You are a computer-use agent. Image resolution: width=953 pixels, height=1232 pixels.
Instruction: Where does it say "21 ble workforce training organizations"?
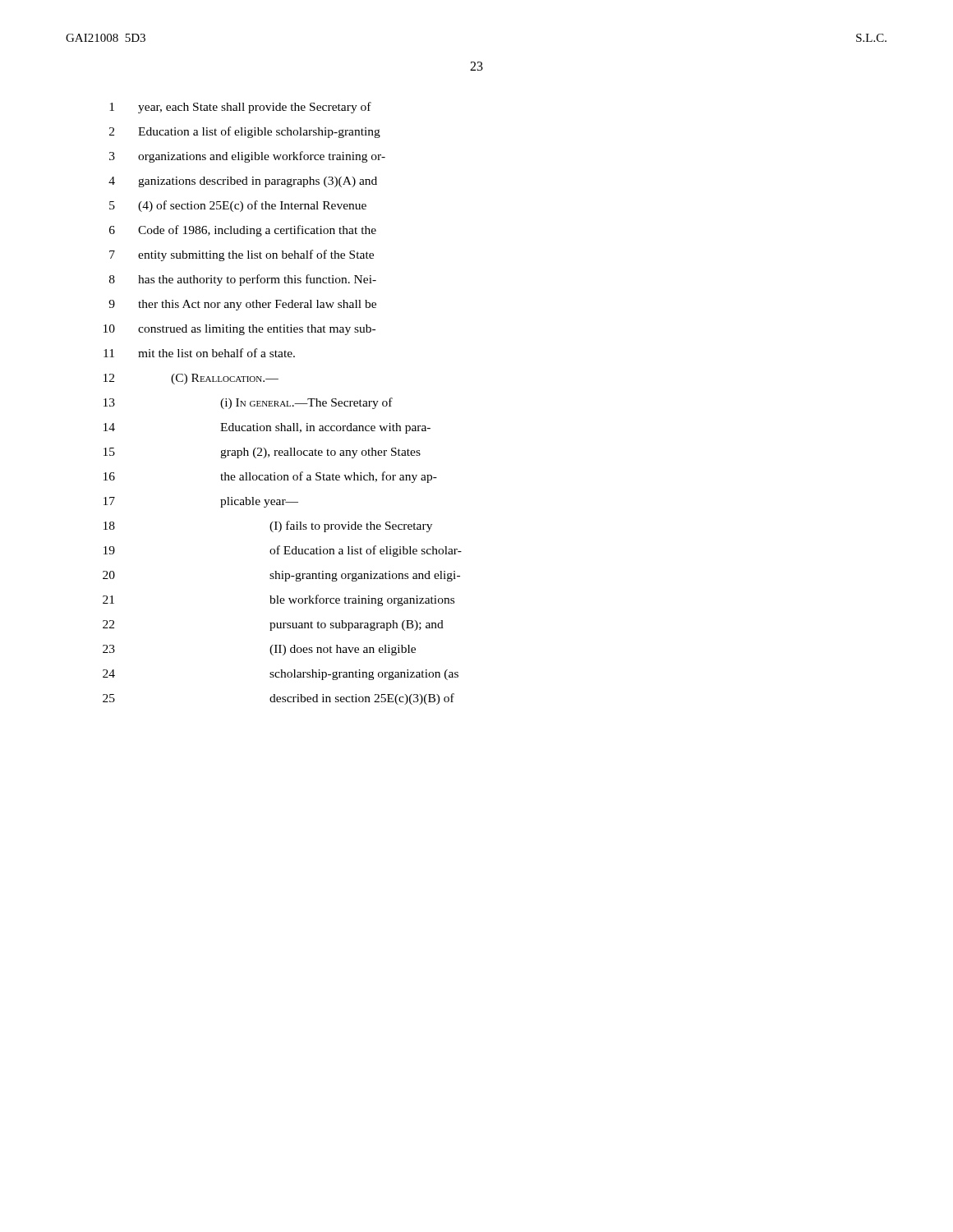point(279,600)
